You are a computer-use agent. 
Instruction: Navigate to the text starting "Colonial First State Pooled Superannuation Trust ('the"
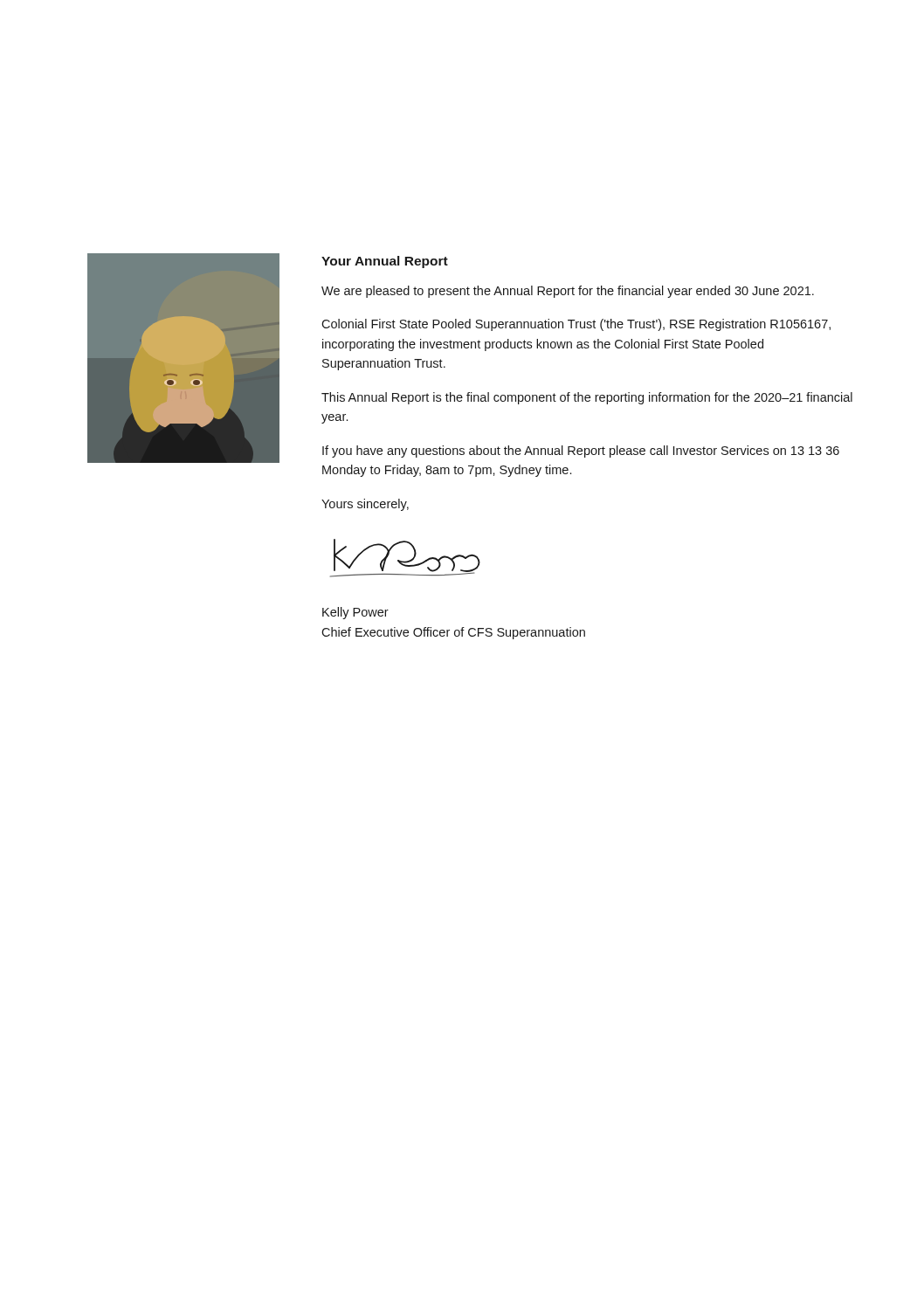(x=576, y=344)
